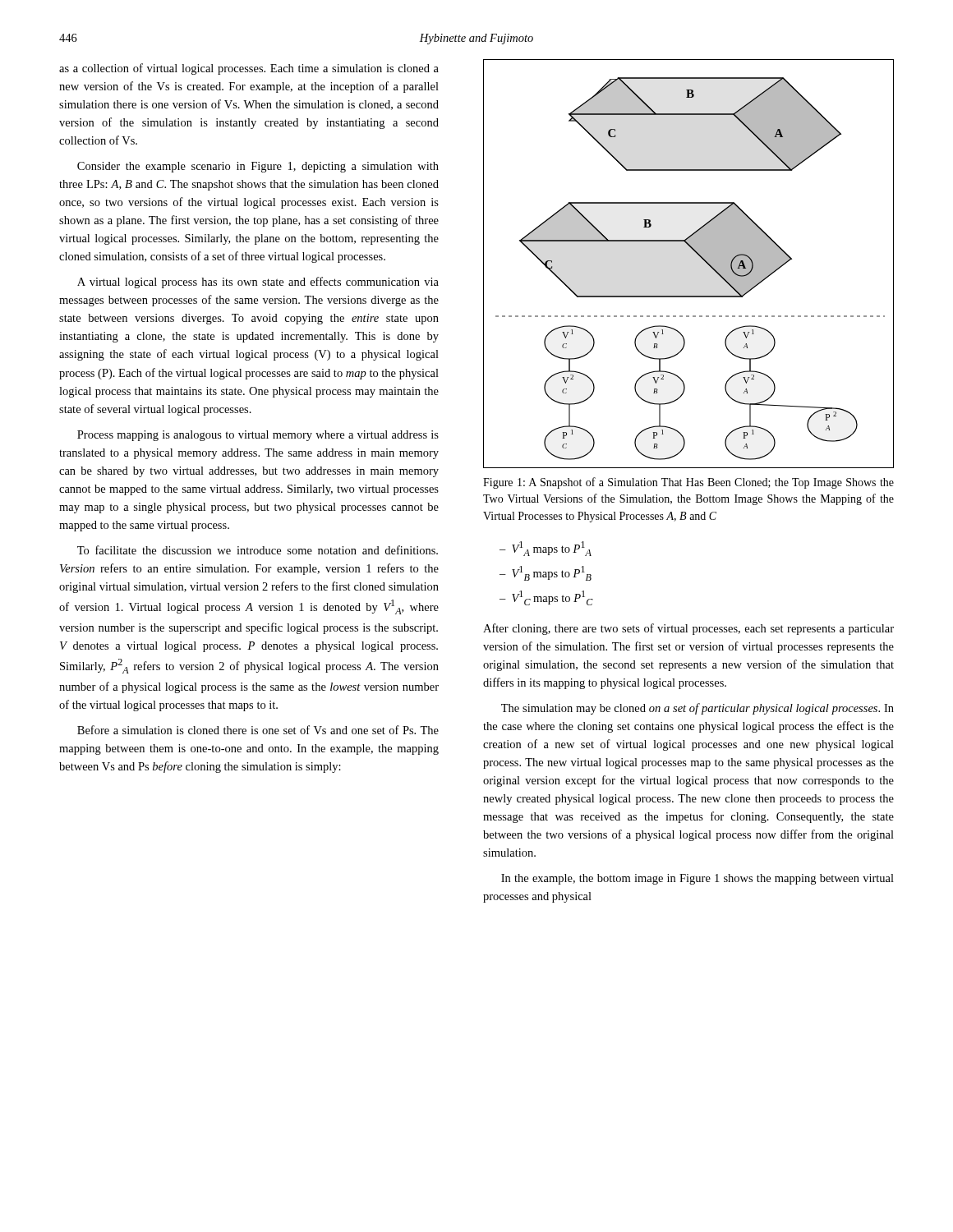Select the region starting "Process mapping is analogous to virtual memory where"

(x=249, y=479)
